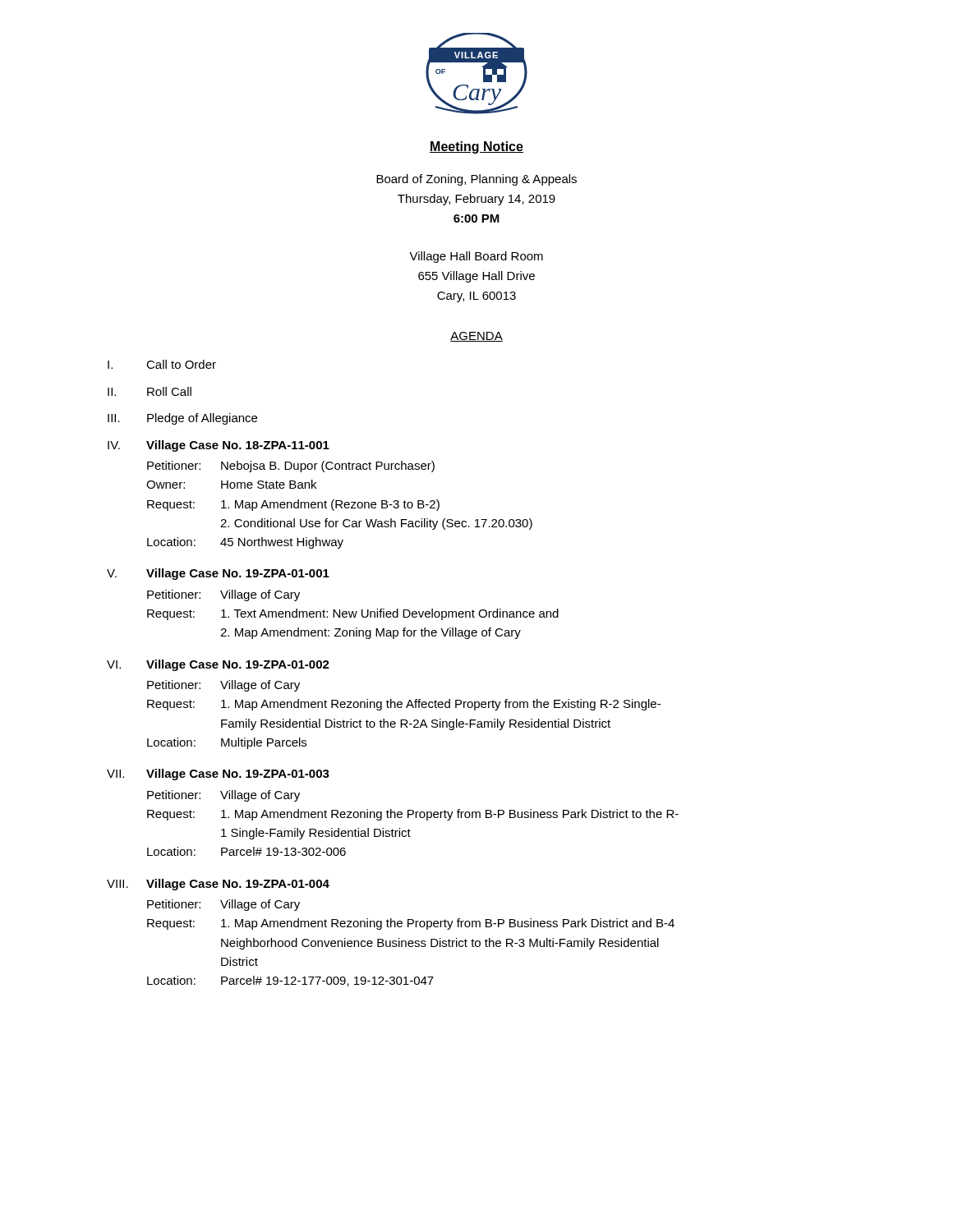Select the list item that says "V. Village Case No. 19-ZPA-01-001 Petitioner:"

(476, 603)
